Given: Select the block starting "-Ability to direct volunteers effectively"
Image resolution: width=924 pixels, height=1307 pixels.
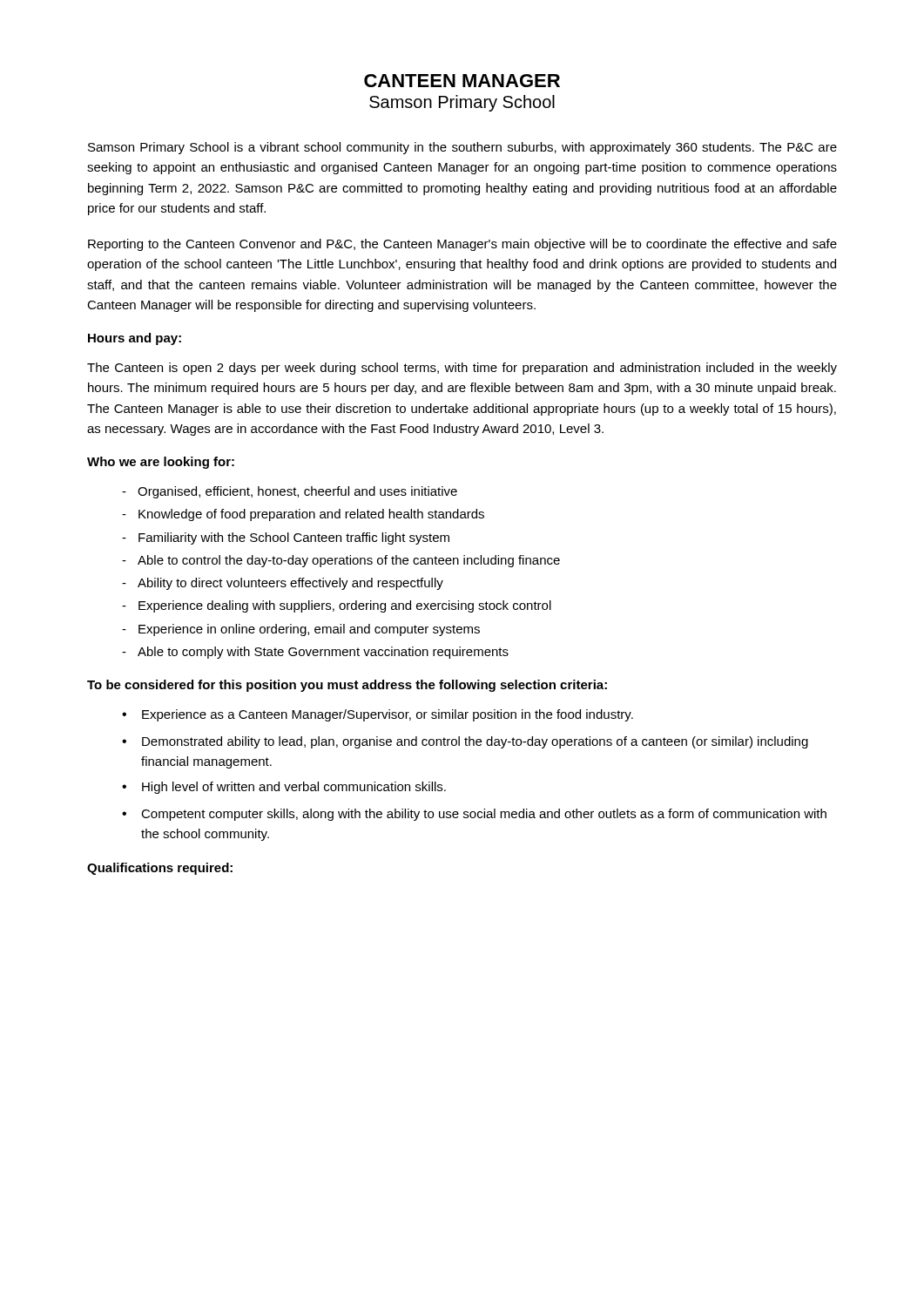Looking at the screenshot, I should tap(283, 583).
